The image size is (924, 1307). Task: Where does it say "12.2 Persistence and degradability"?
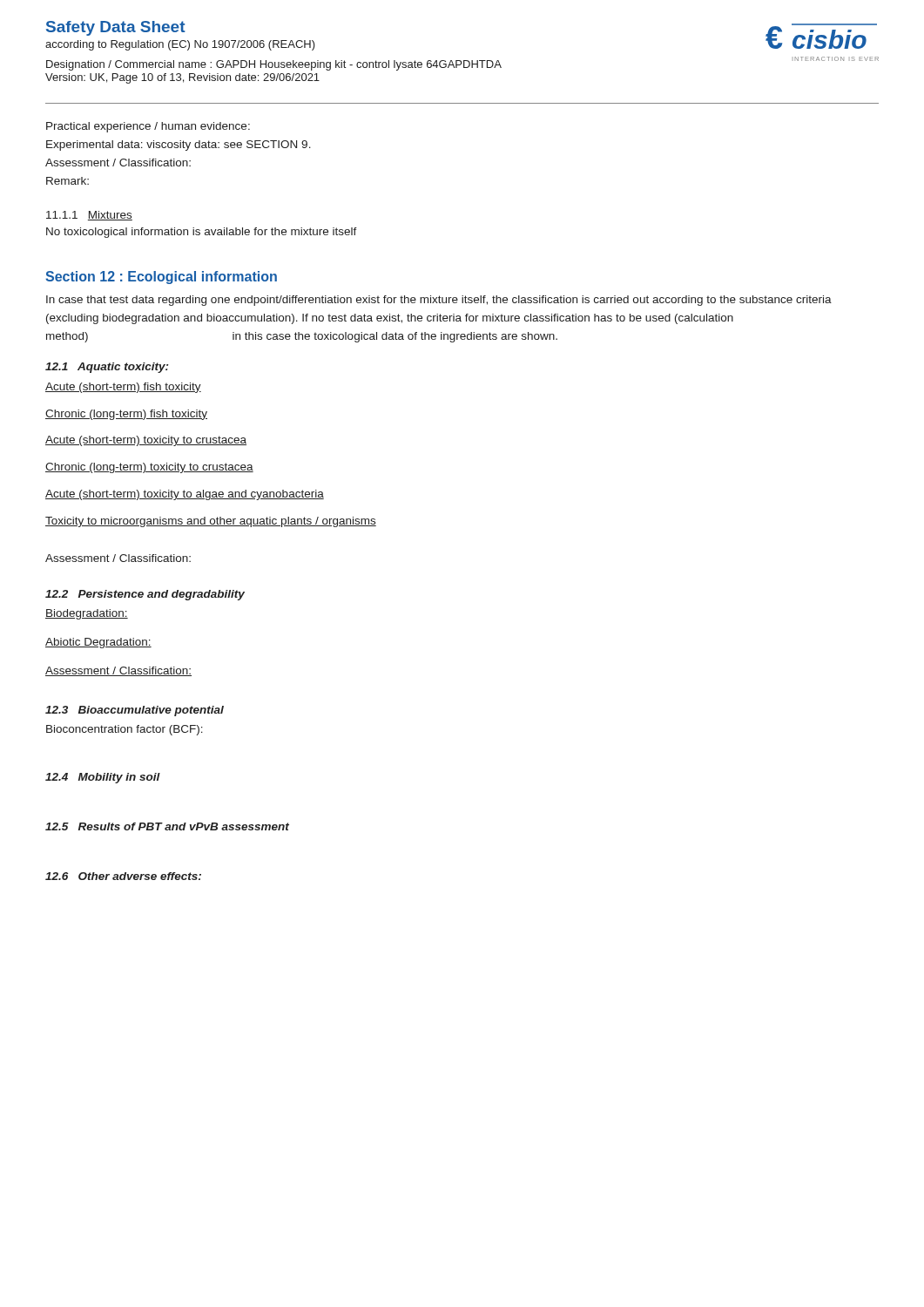pos(145,594)
